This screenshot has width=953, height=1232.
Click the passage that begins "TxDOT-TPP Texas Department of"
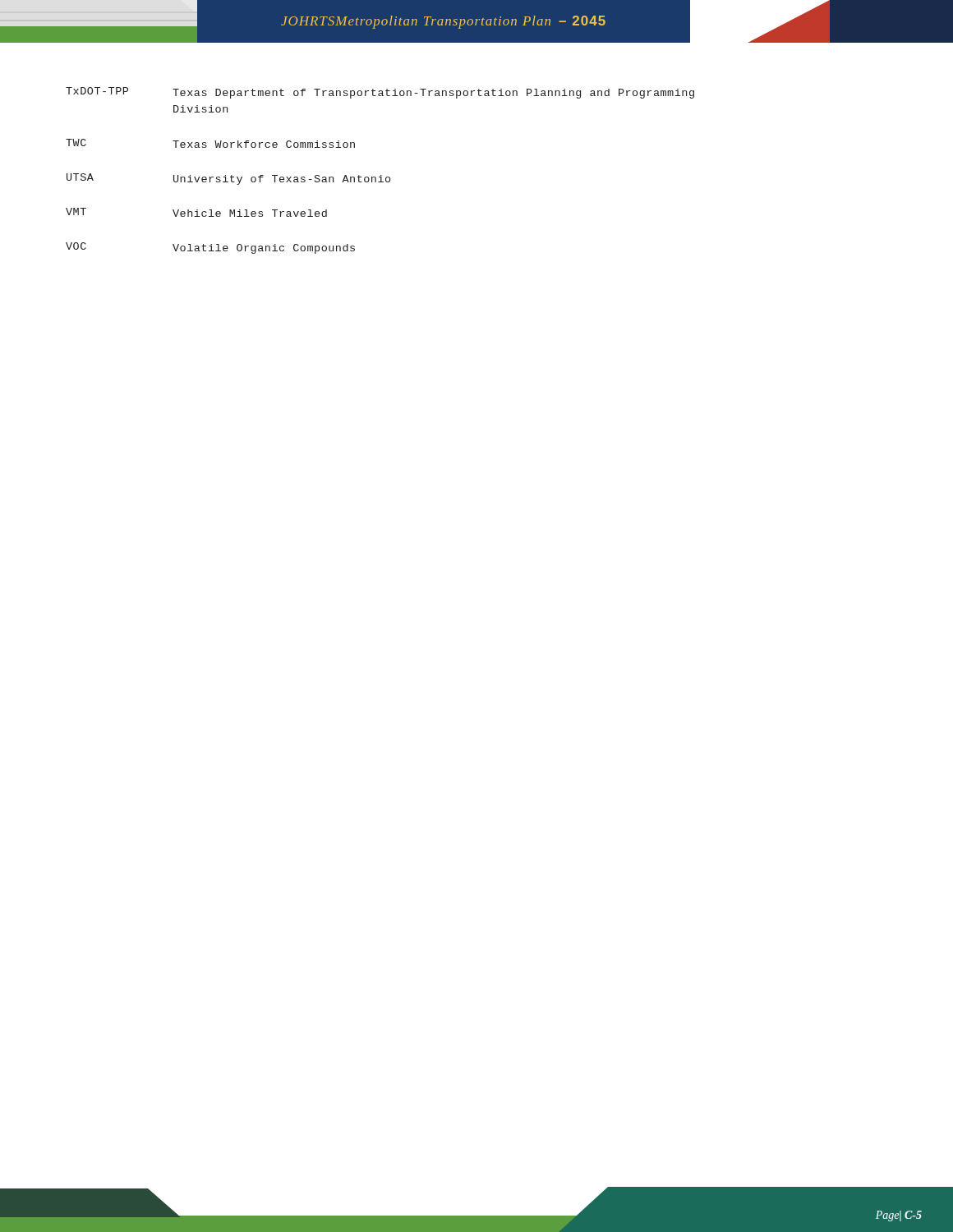click(381, 102)
